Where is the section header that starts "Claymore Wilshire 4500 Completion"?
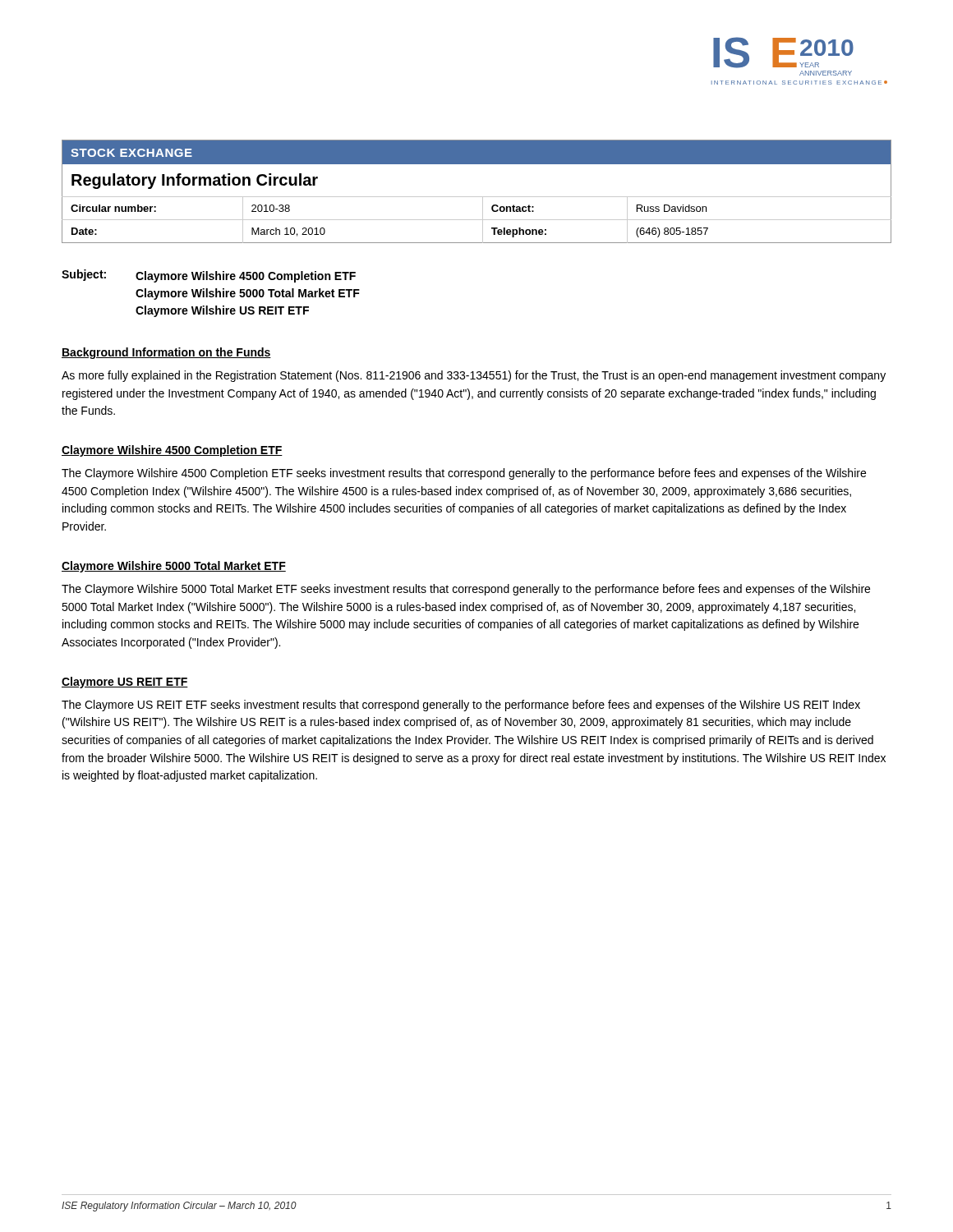This screenshot has width=953, height=1232. pos(172,450)
